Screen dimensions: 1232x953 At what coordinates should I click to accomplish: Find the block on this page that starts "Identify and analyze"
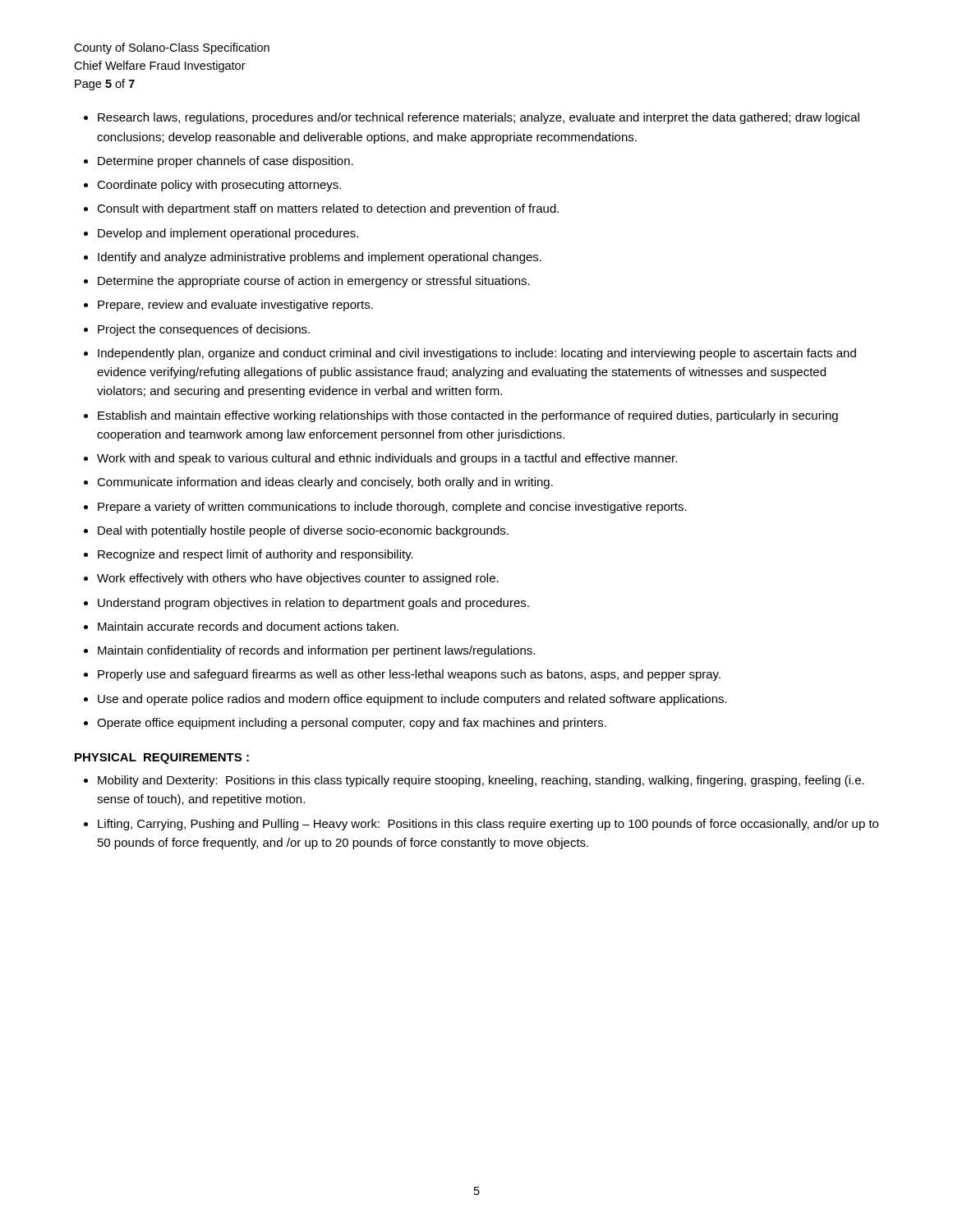[488, 257]
